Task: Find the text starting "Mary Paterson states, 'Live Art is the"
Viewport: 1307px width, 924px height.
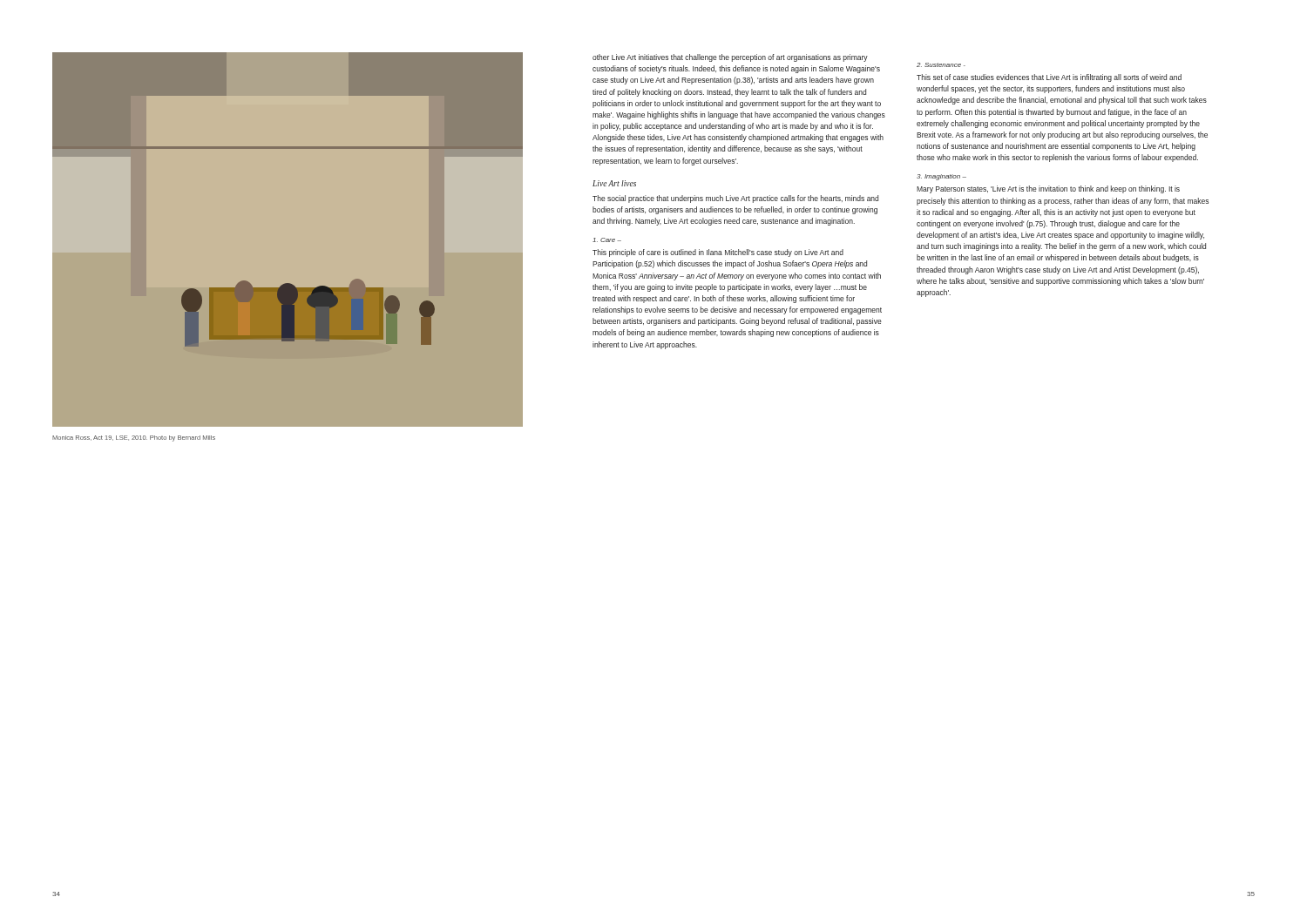Action: pyautogui.click(x=1063, y=241)
